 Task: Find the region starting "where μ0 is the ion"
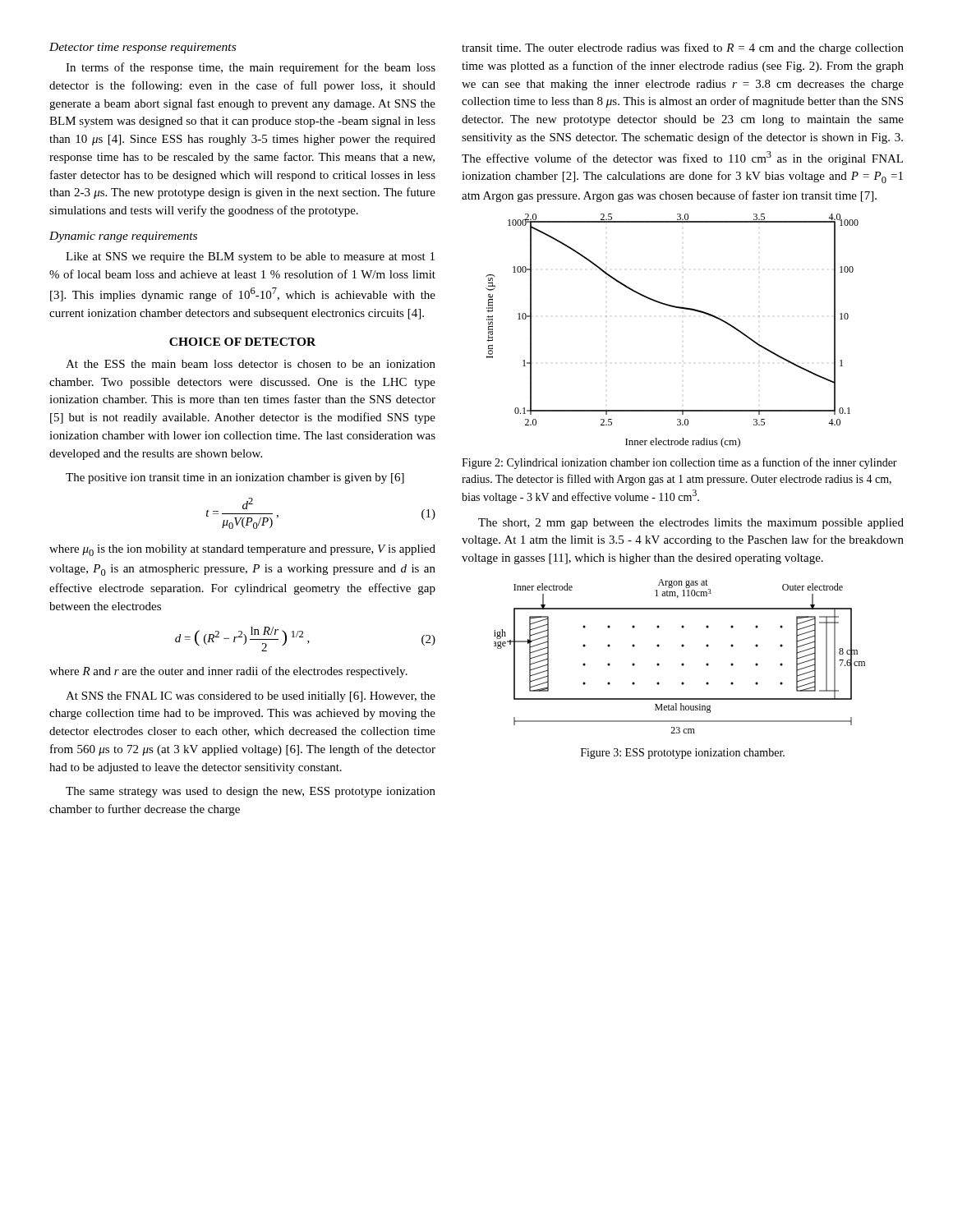[242, 578]
